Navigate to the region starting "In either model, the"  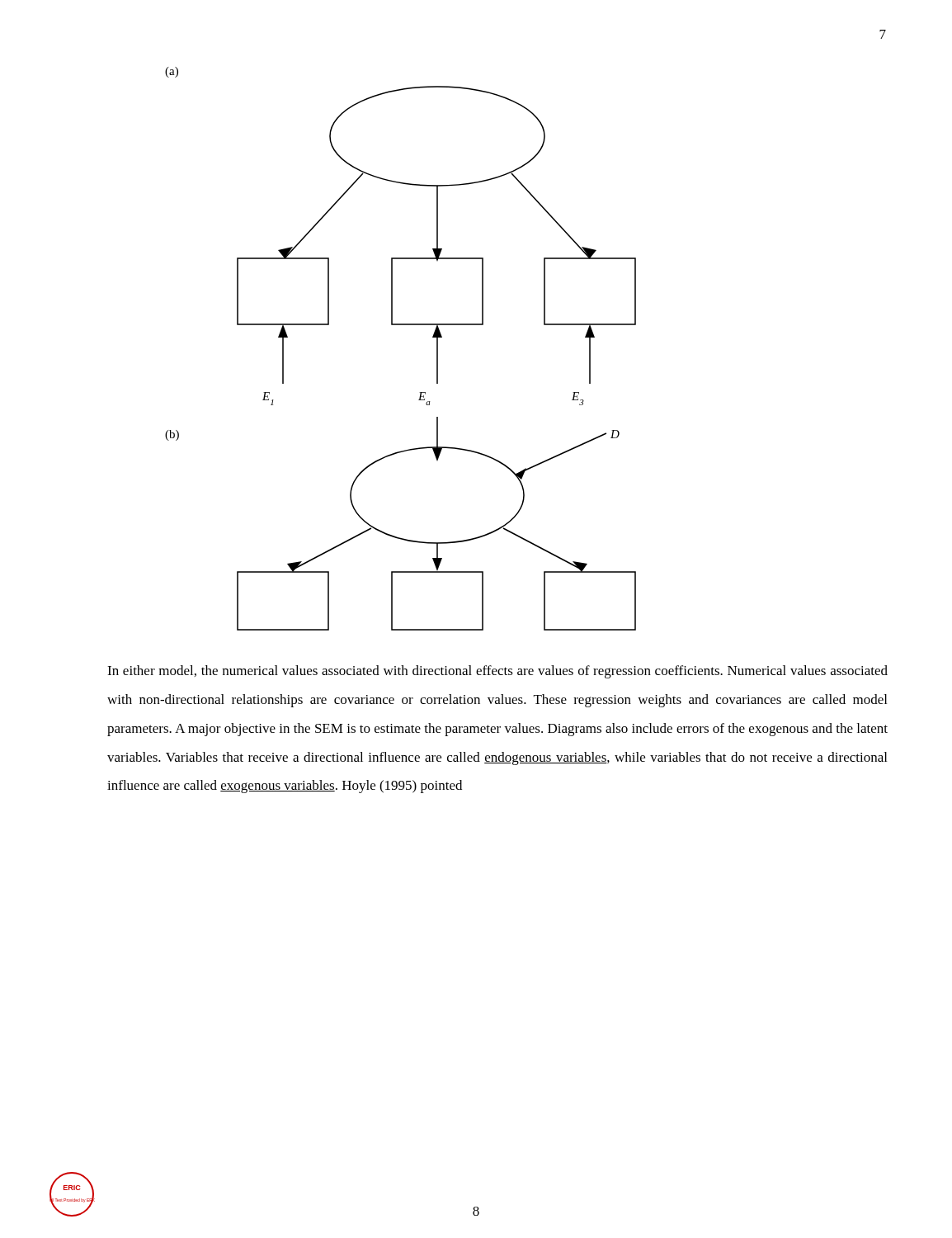click(497, 728)
